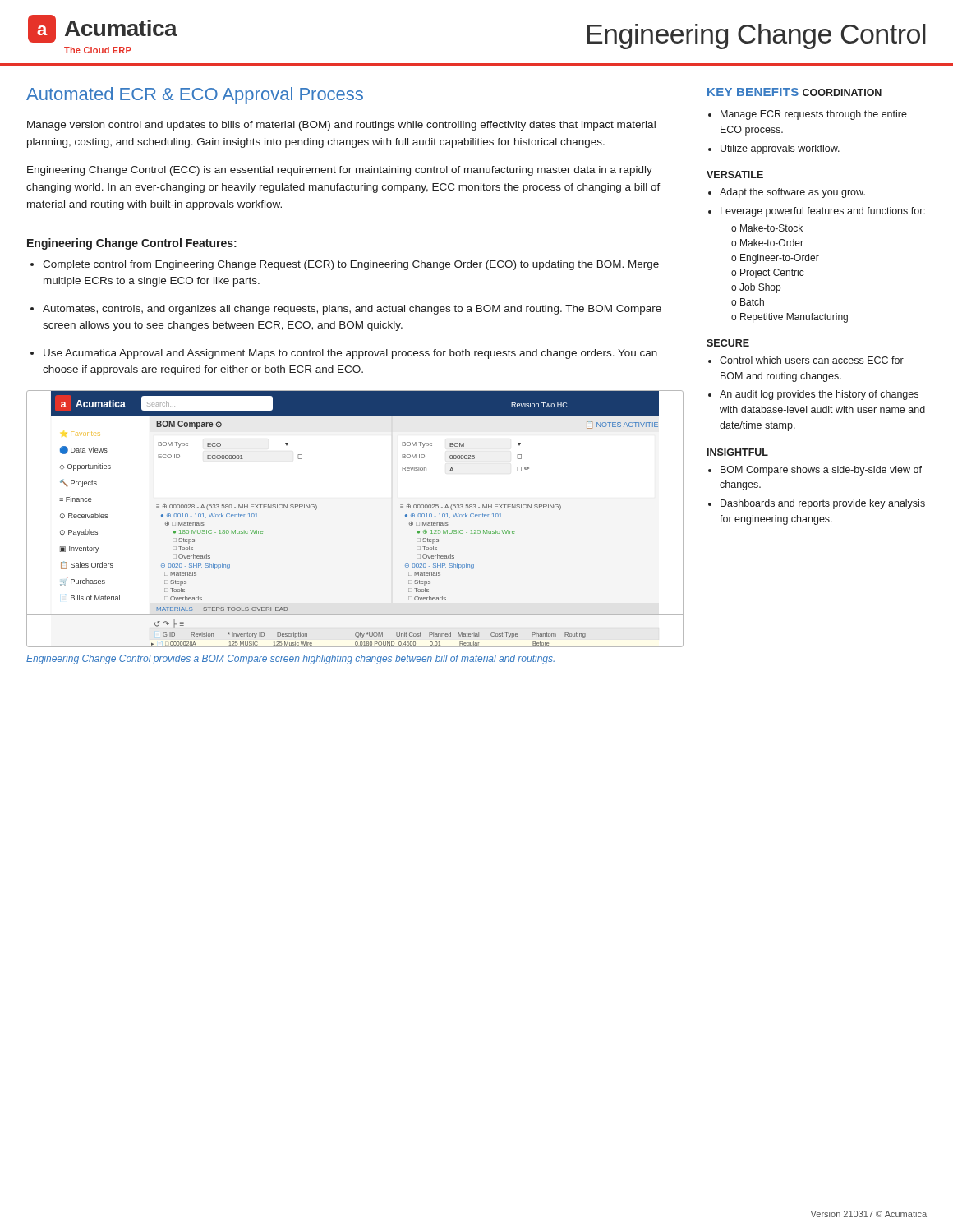Find the block starting "An audit log provides"

pyautogui.click(x=823, y=410)
